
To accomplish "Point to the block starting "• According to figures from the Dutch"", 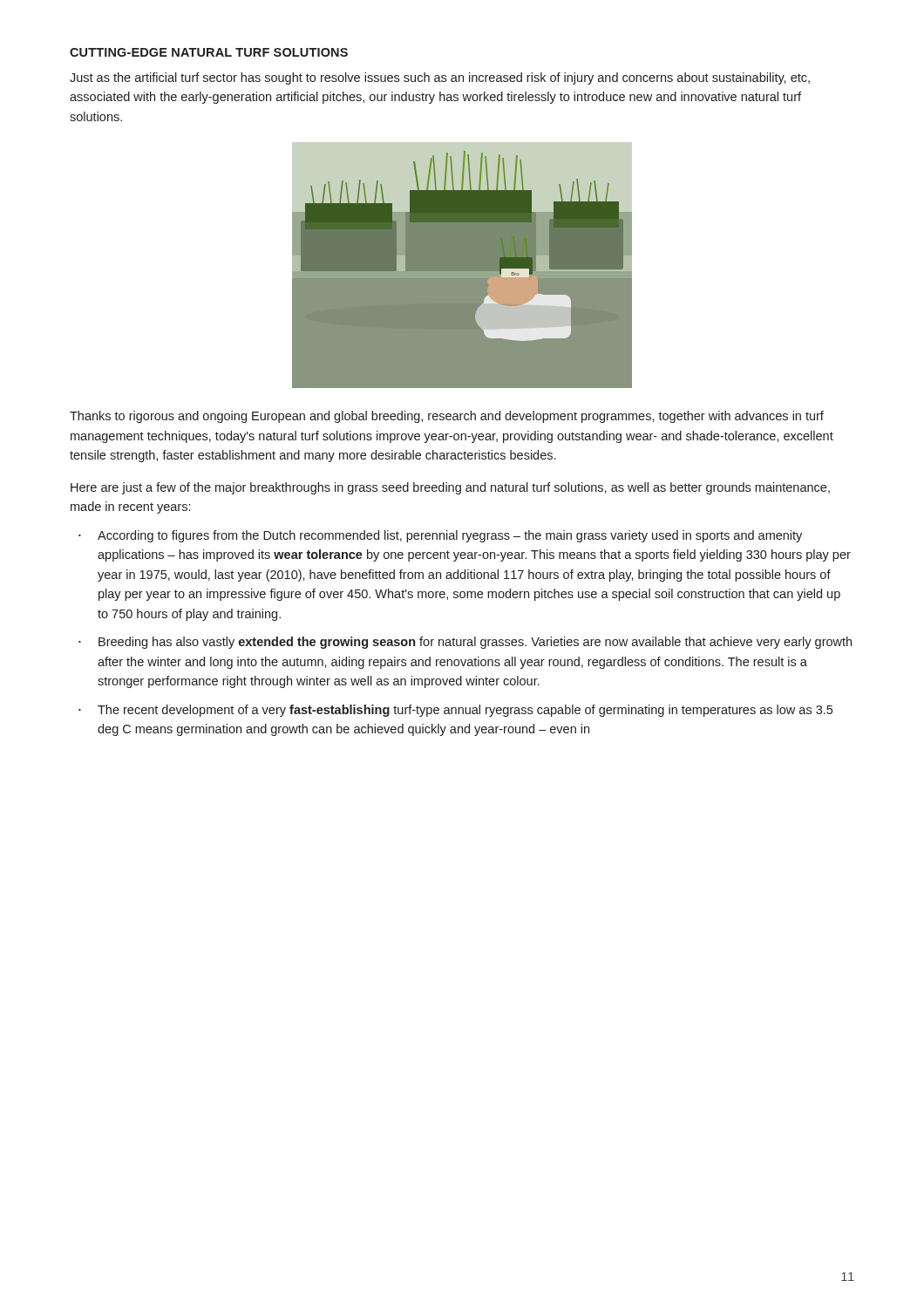I will [x=466, y=575].
